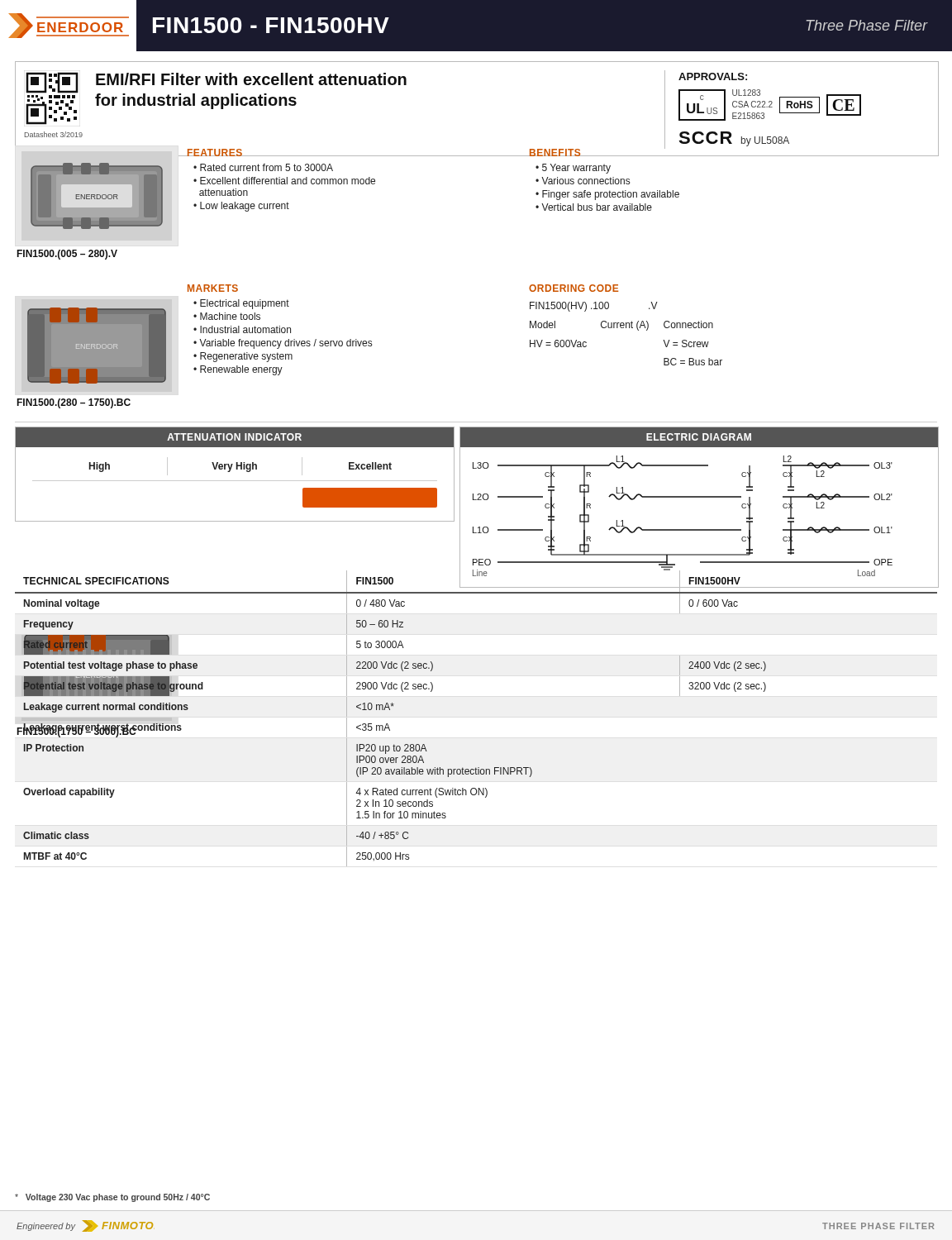
Task: Locate the text "• Various connections"
Action: tap(583, 181)
